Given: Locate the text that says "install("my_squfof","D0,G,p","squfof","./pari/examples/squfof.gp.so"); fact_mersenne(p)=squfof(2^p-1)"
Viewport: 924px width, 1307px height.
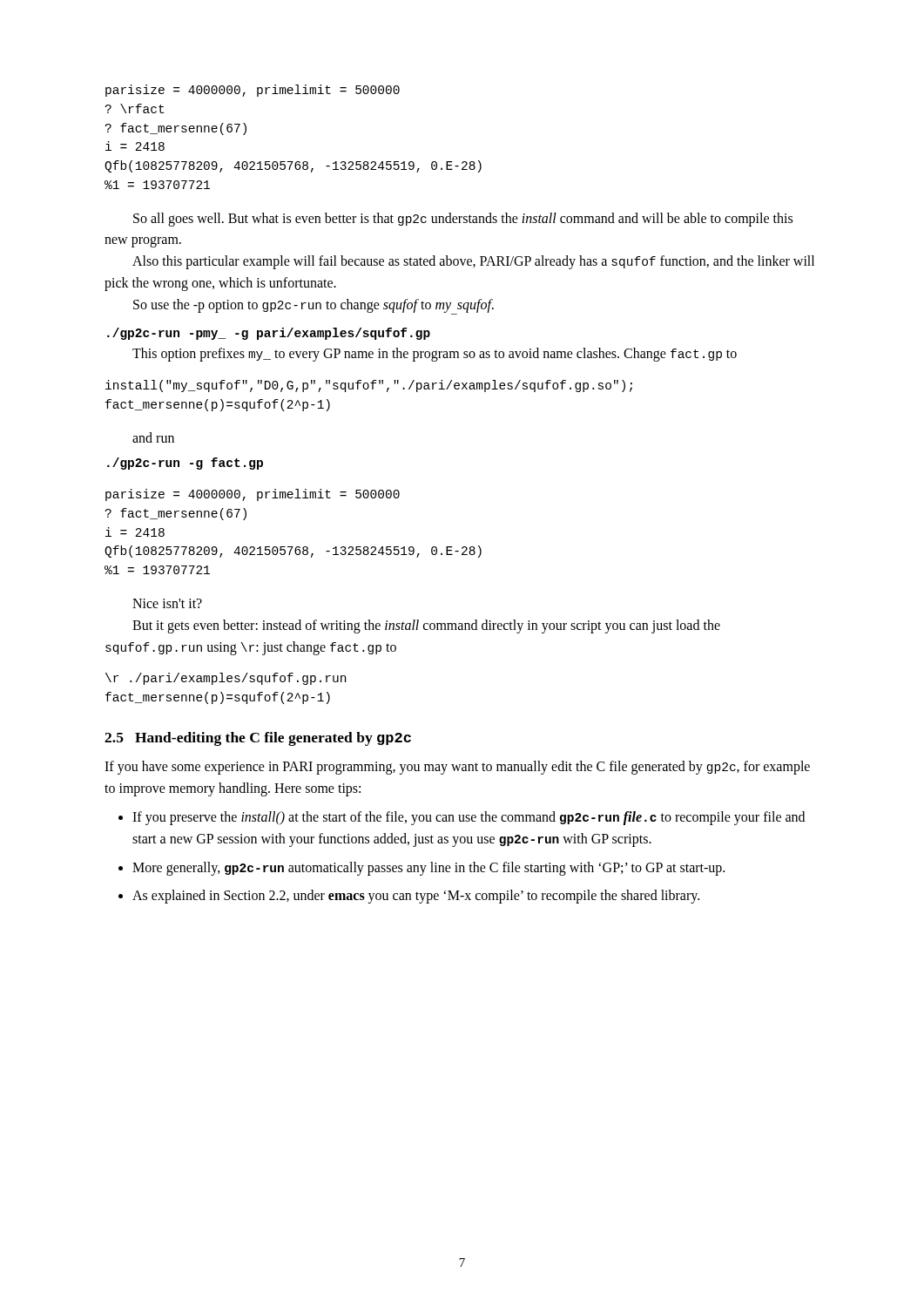Looking at the screenshot, I should [462, 396].
